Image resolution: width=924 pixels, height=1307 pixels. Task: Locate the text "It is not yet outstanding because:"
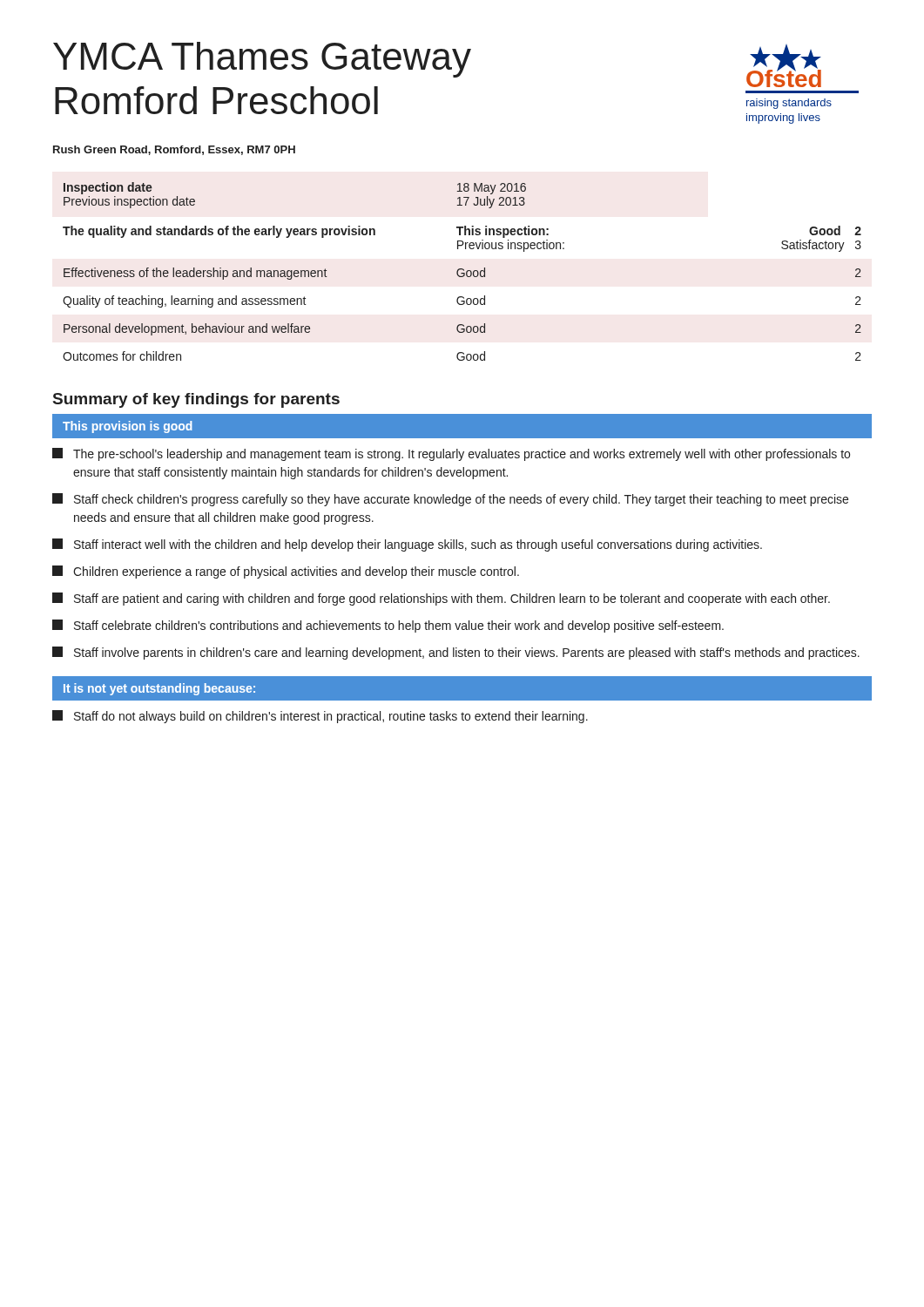tap(160, 688)
